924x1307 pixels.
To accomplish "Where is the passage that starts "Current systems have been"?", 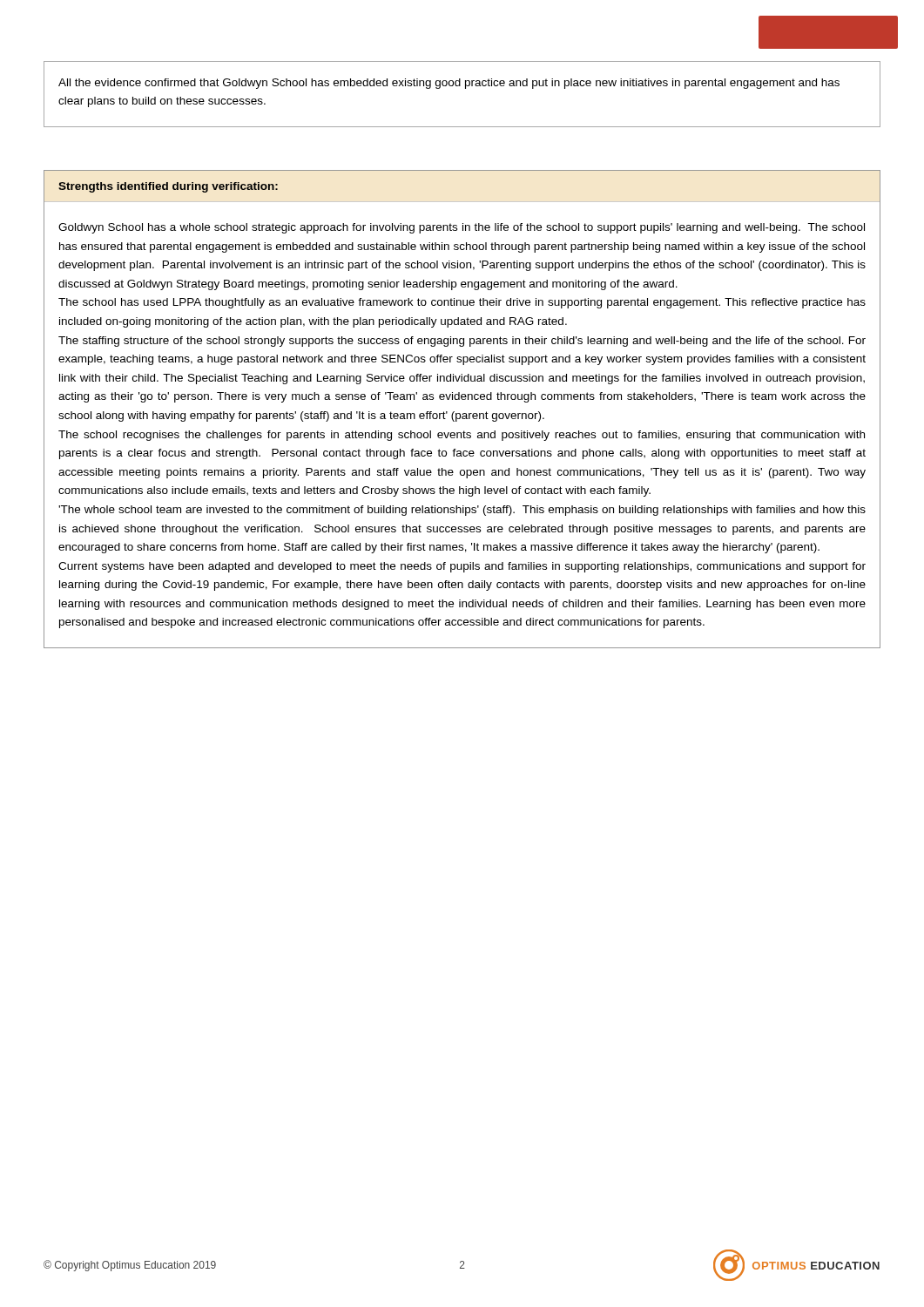I will (x=462, y=594).
